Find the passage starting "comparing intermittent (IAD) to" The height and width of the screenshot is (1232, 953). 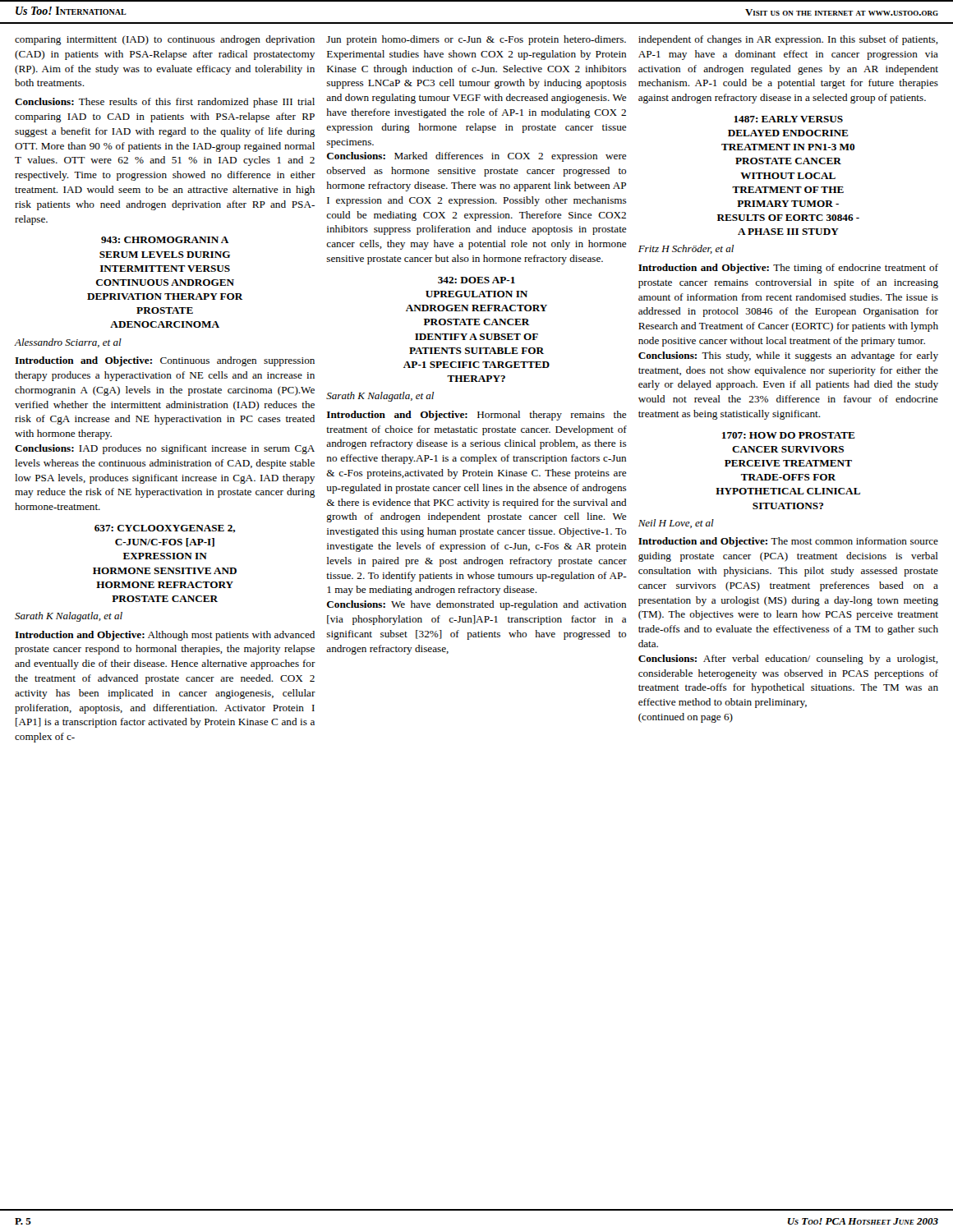pos(165,129)
